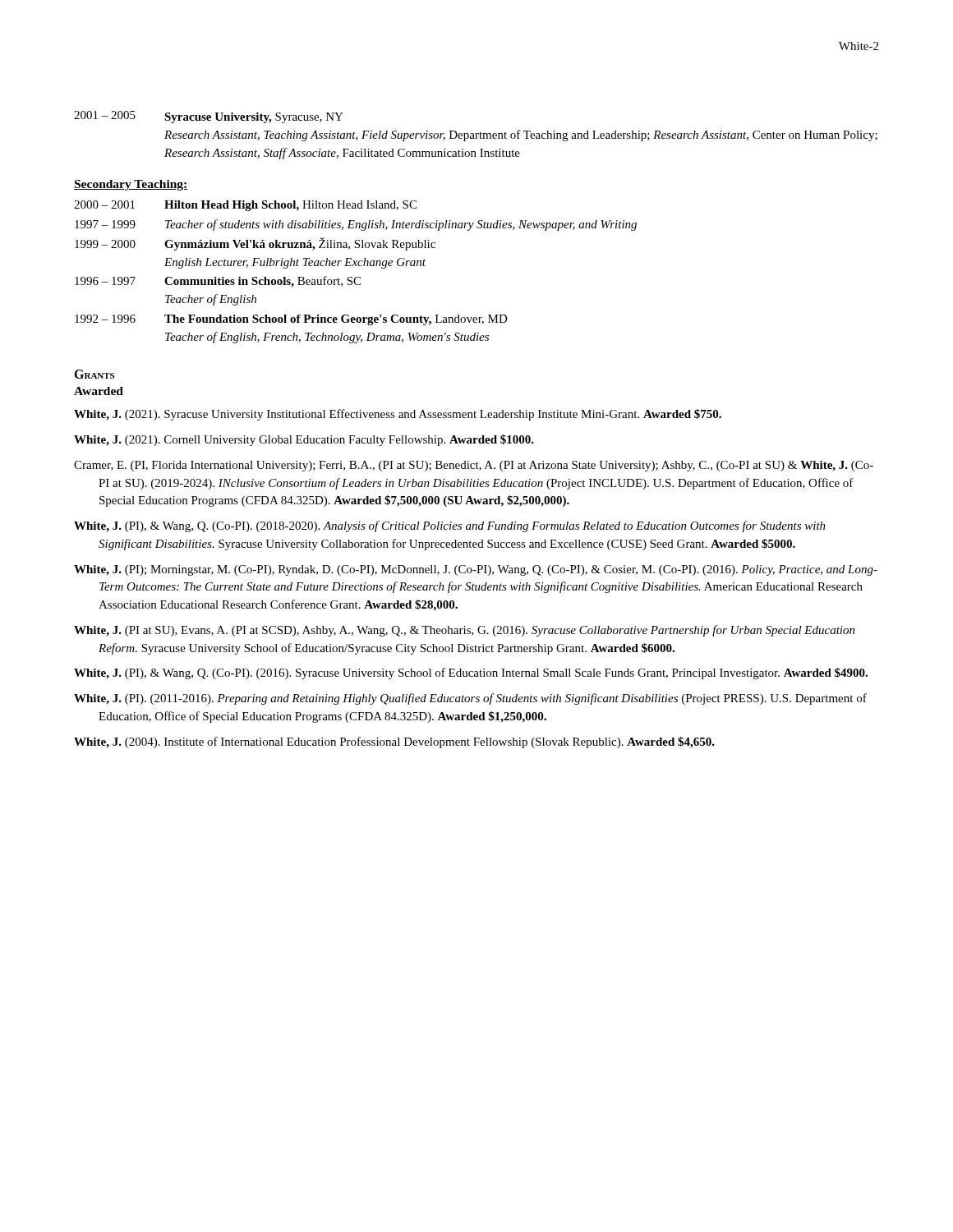Navigate to the block starting "1992 – 1996 The"
Screen dimensions: 1232x953
coord(476,328)
